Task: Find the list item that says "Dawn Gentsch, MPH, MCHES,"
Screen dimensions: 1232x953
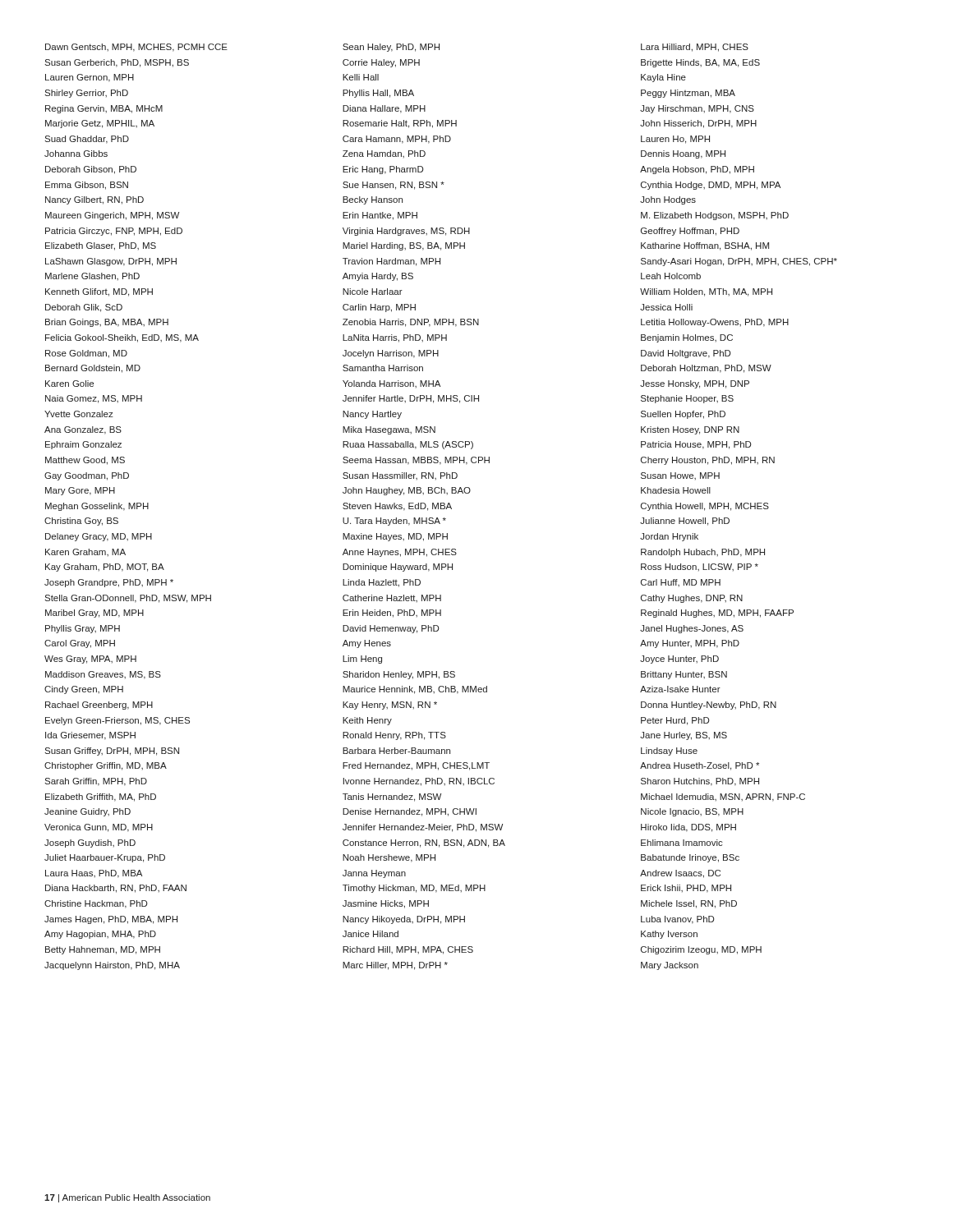Action: [136, 48]
